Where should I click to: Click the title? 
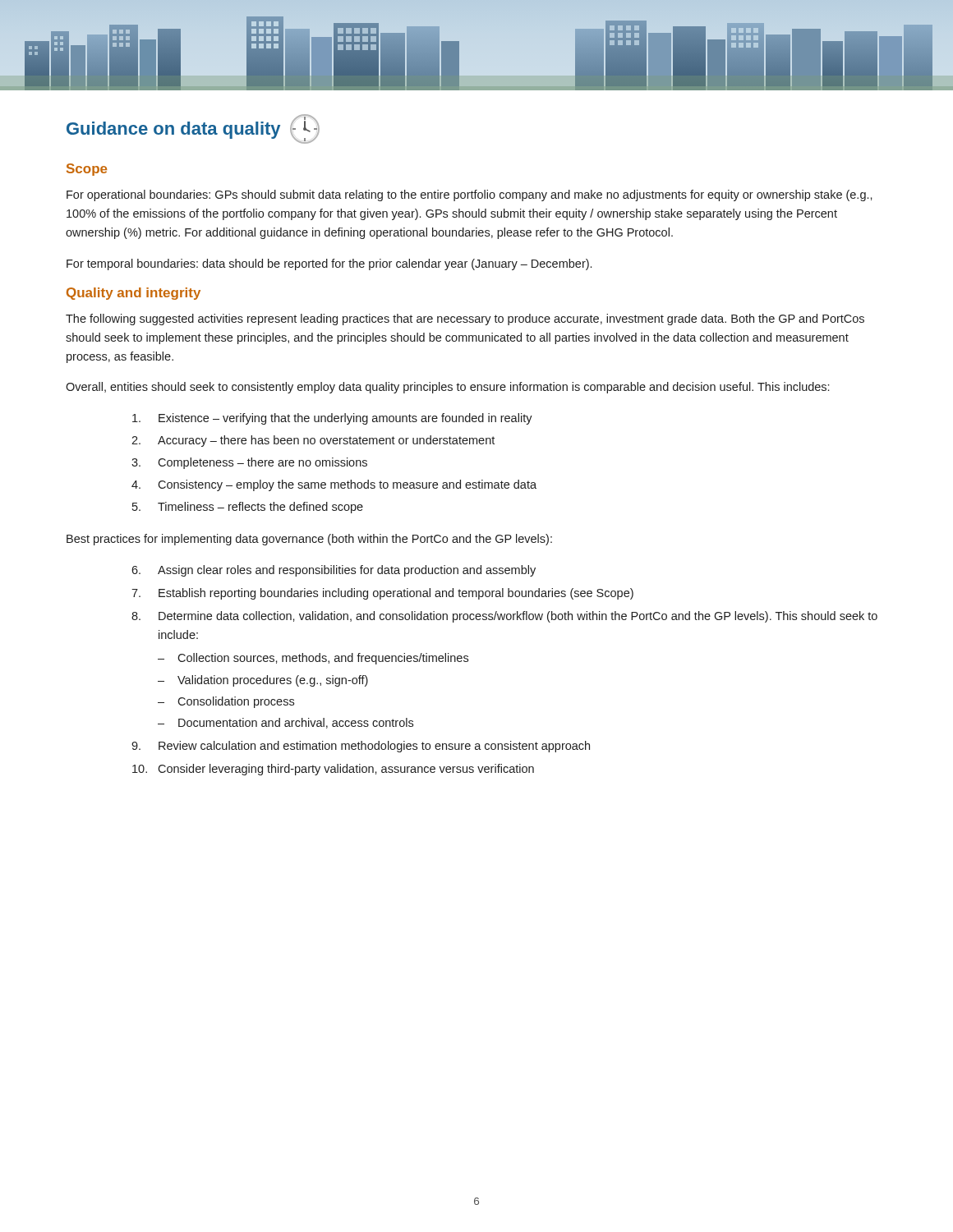click(x=193, y=129)
